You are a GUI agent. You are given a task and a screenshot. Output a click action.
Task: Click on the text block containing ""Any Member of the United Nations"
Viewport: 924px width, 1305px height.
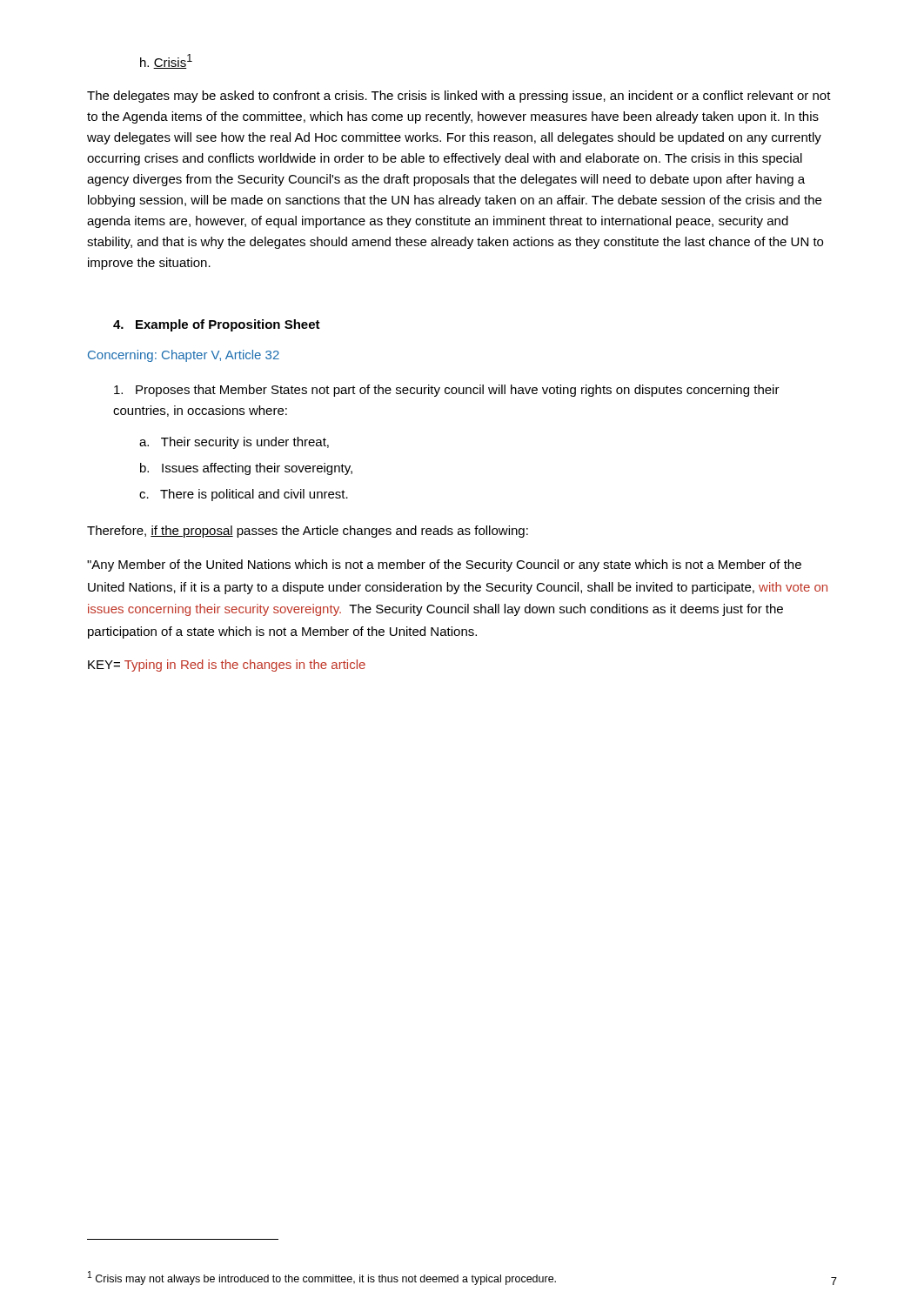458,597
